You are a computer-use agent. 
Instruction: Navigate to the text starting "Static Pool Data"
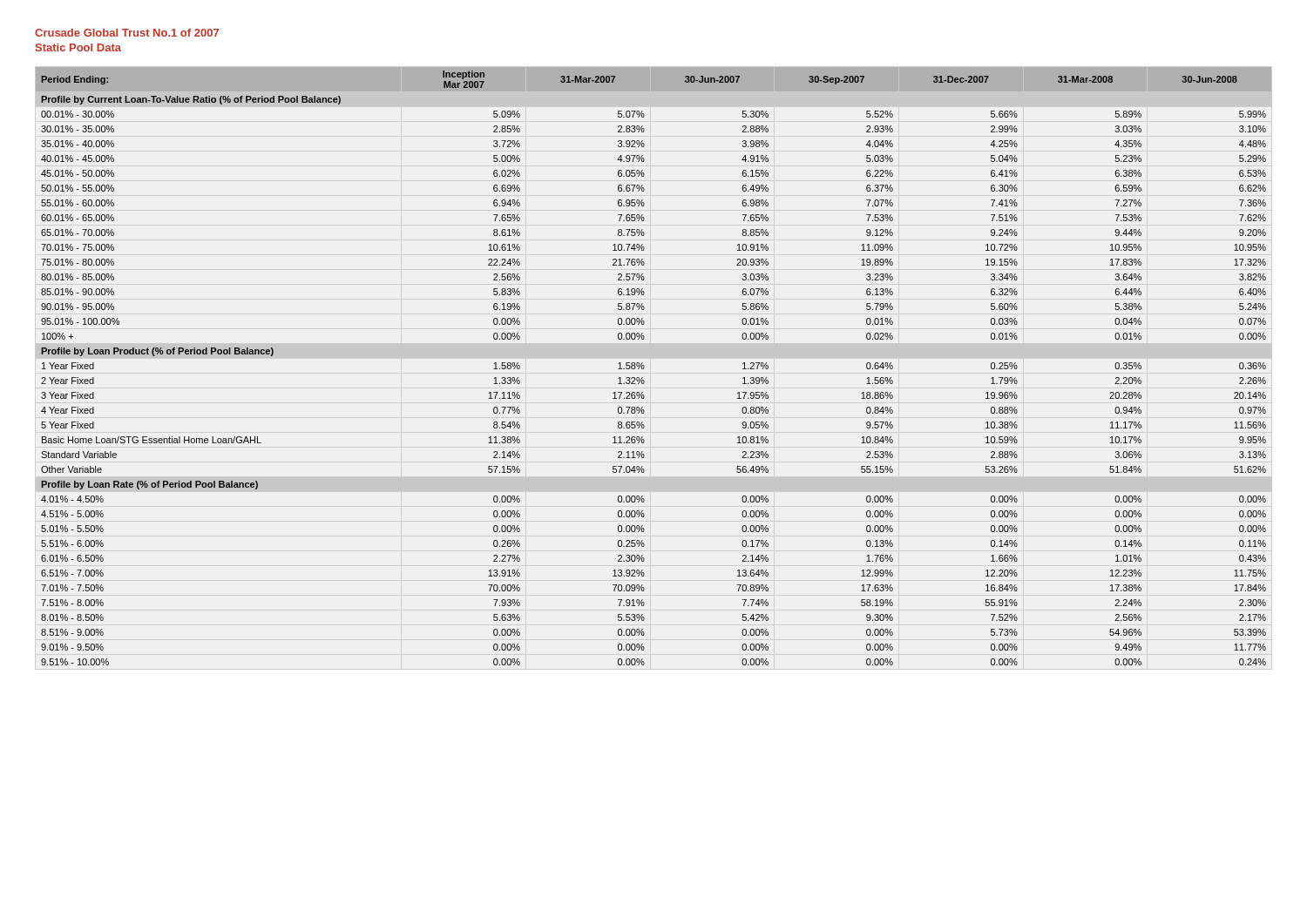click(x=78, y=47)
